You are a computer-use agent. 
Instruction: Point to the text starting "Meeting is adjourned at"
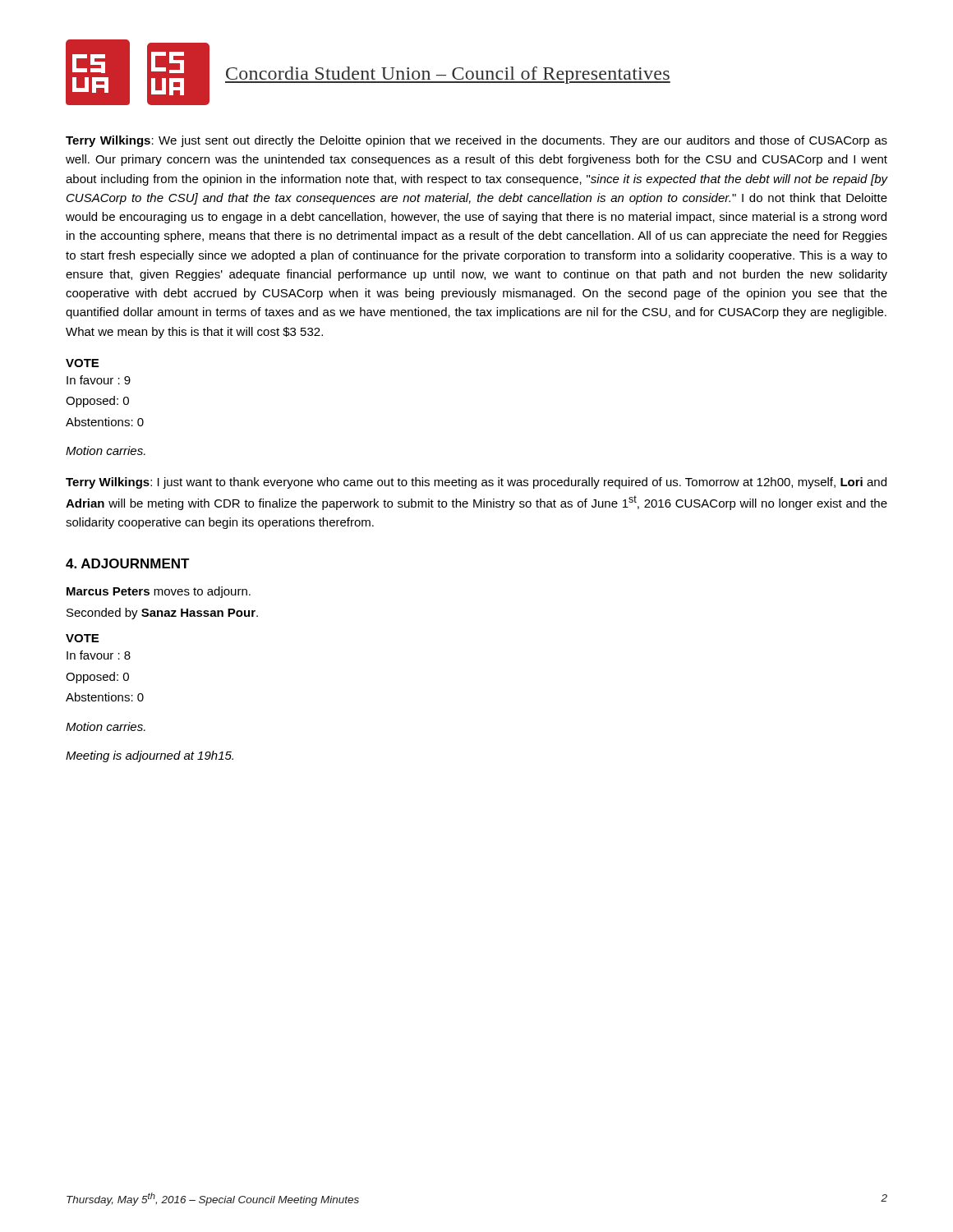150,755
